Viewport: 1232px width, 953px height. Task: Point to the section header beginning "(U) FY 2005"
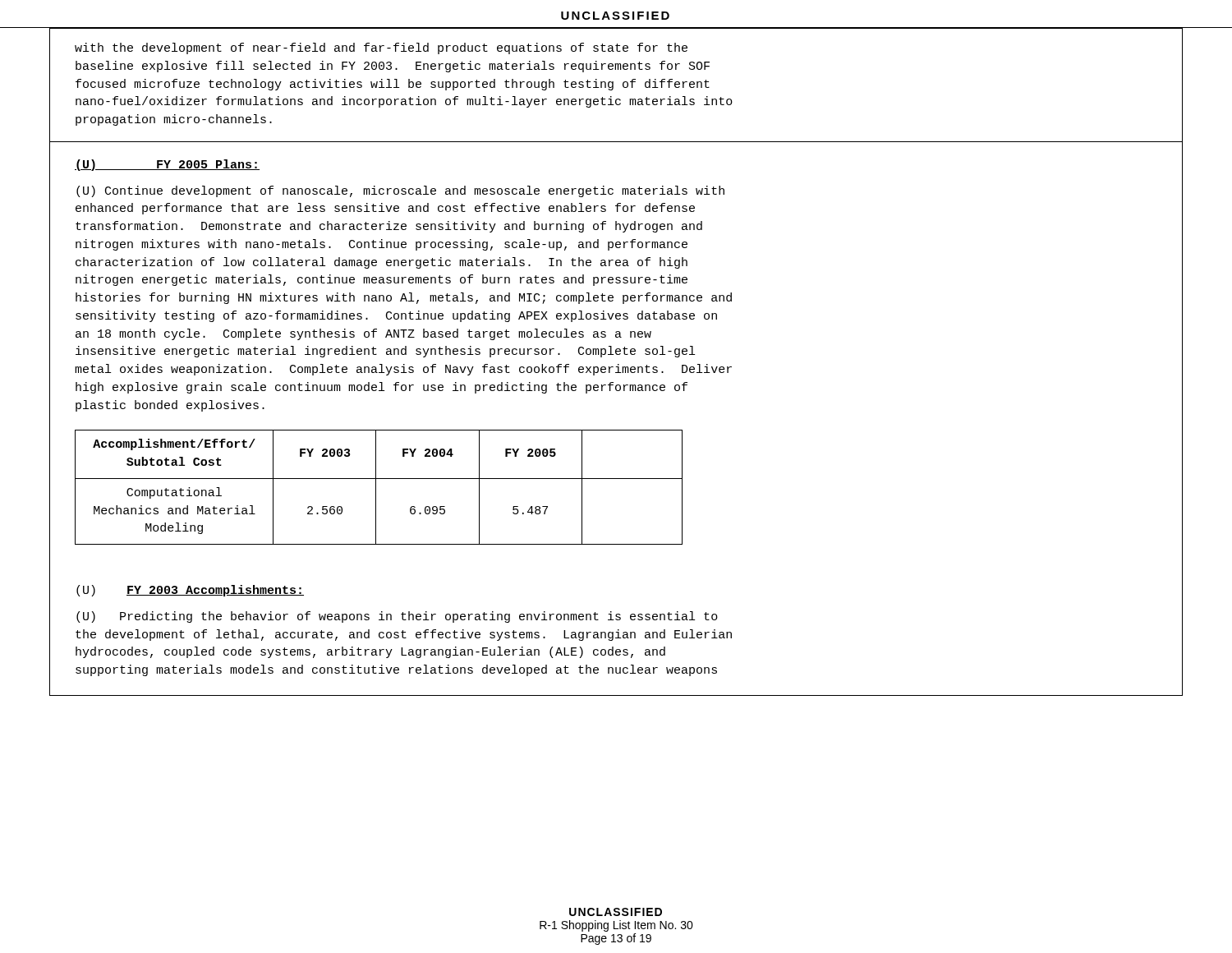coord(167,165)
